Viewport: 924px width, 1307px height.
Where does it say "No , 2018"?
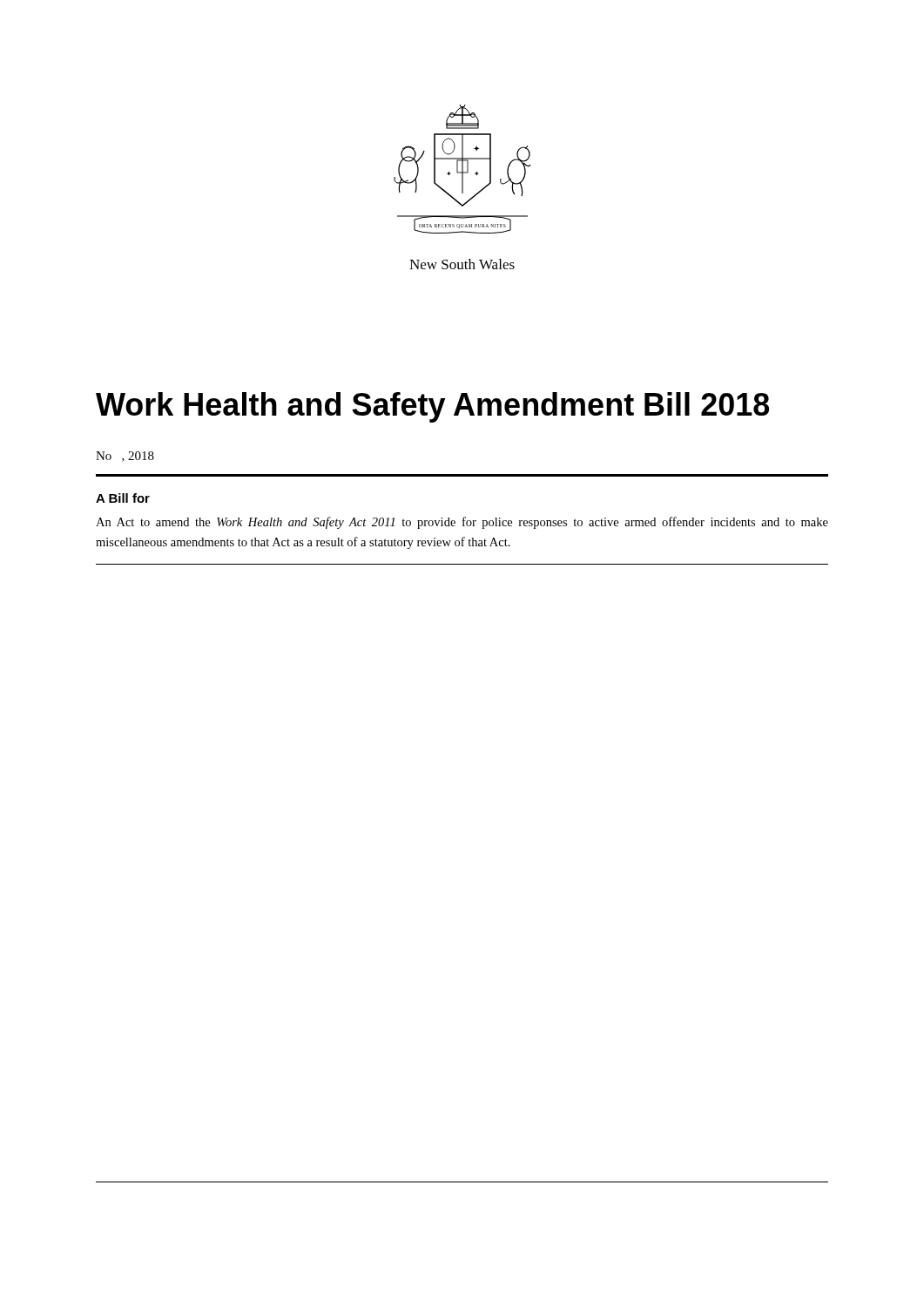125,456
